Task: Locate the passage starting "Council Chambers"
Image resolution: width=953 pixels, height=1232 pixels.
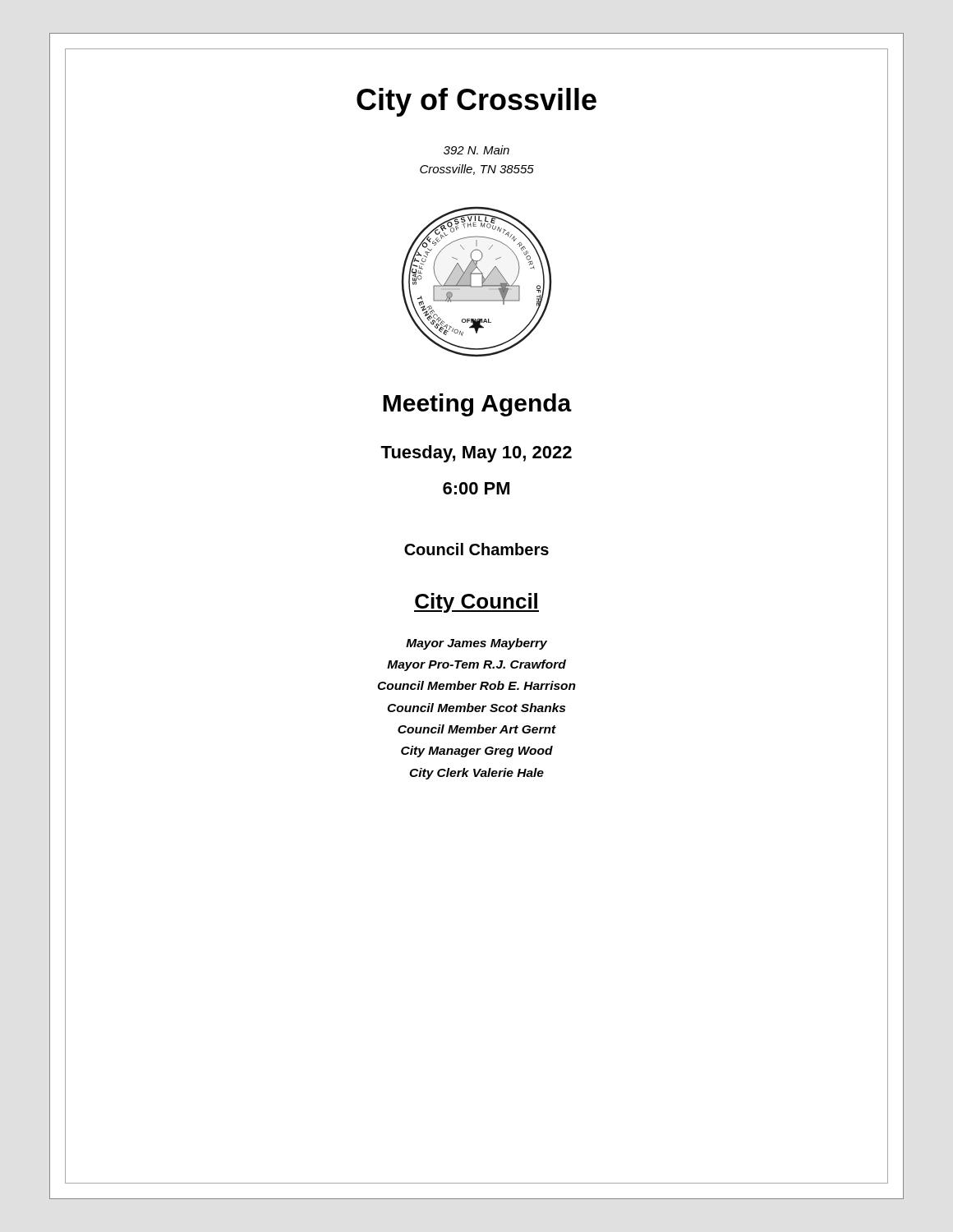Action: coord(476,549)
